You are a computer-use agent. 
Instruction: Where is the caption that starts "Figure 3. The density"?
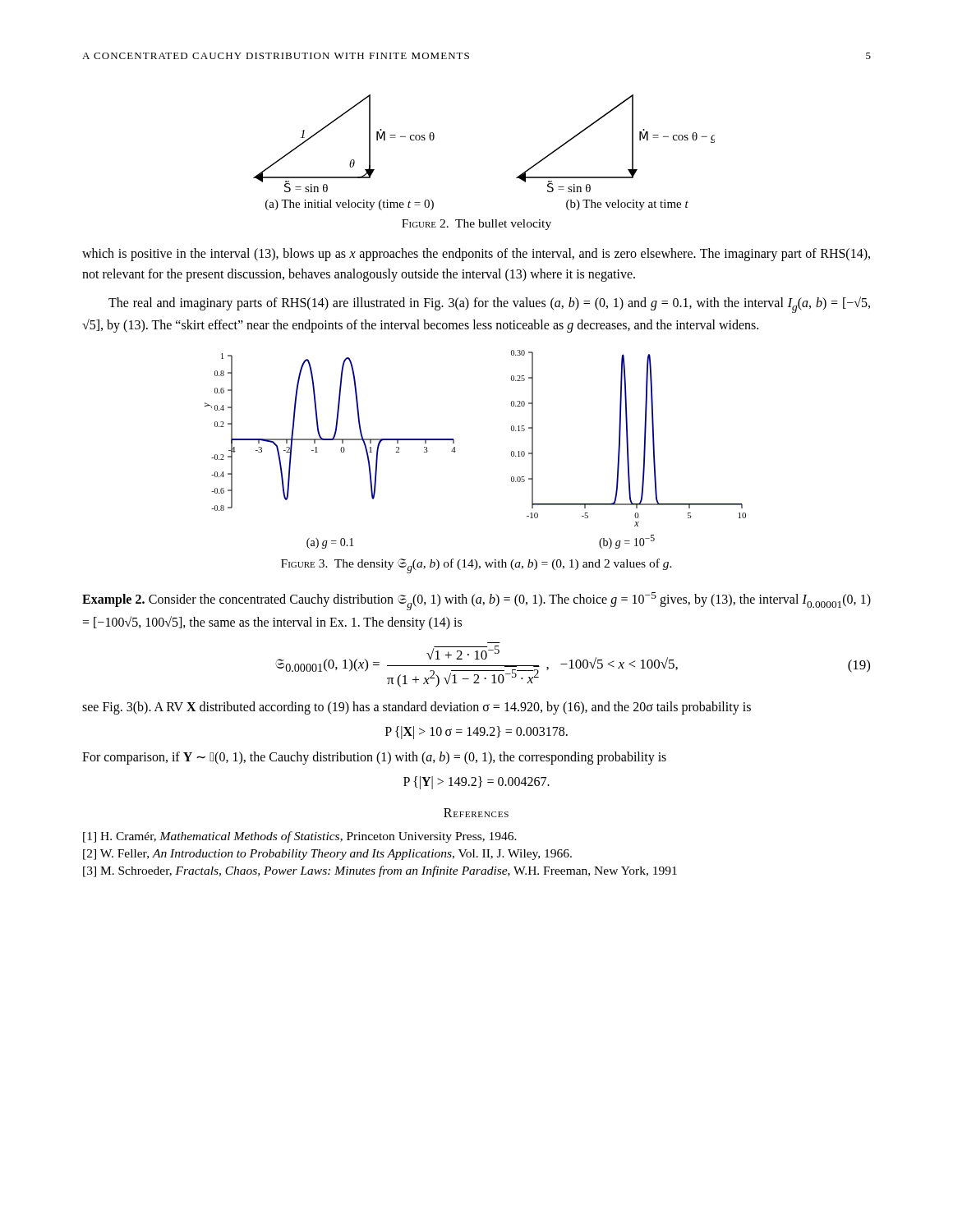coord(476,565)
